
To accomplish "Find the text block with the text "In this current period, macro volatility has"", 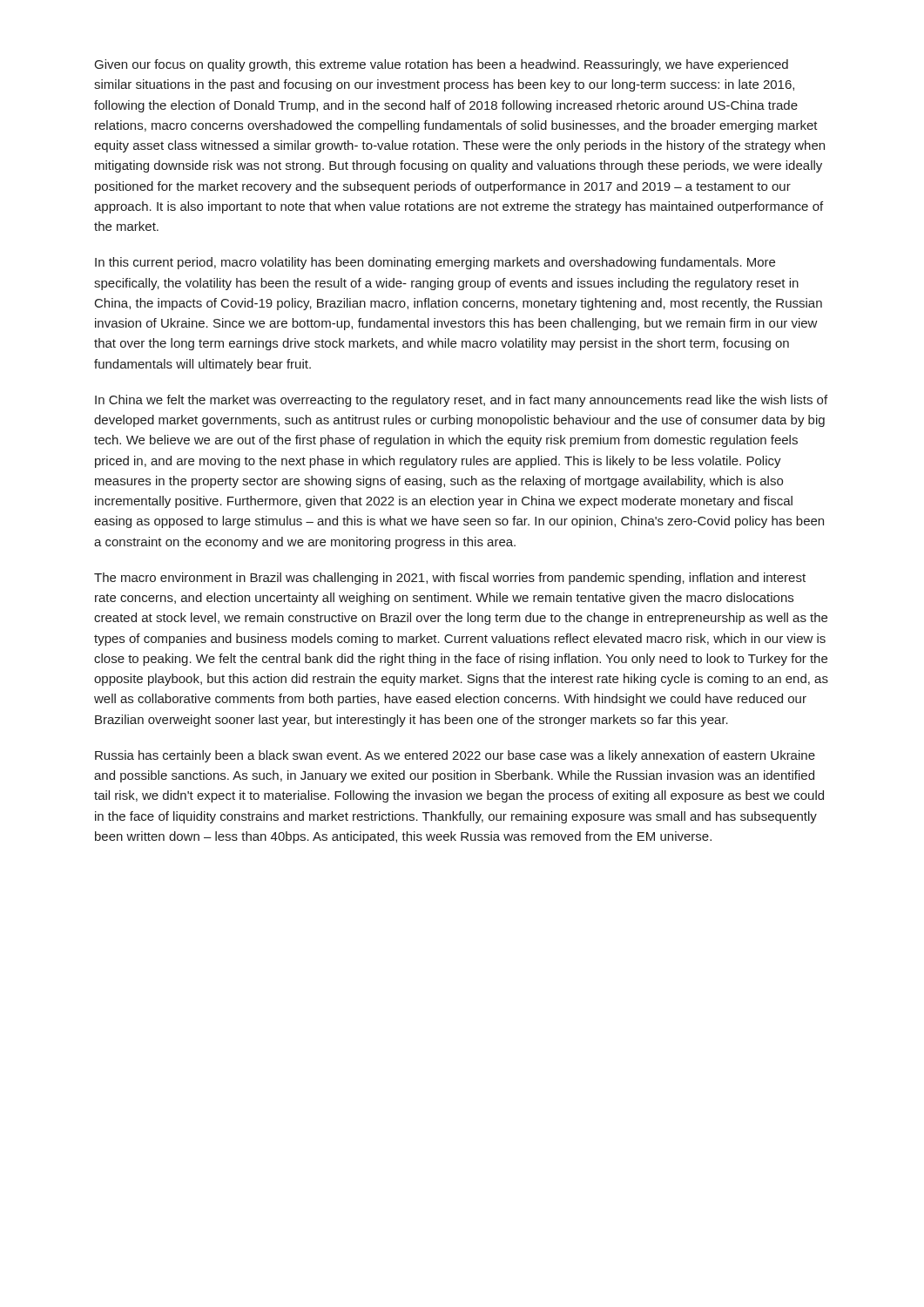I will pyautogui.click(x=458, y=313).
